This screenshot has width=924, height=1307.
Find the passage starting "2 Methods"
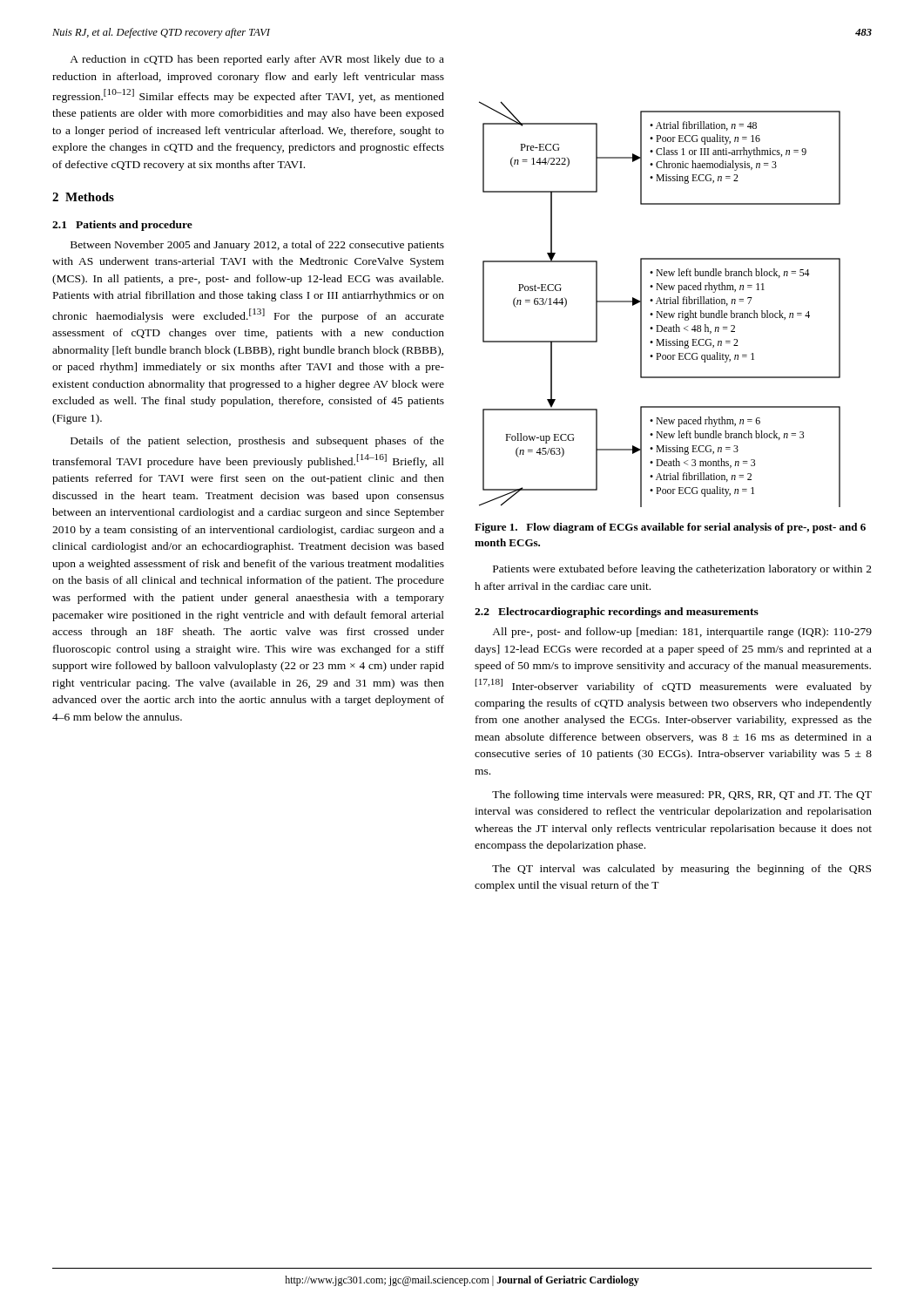pos(83,197)
